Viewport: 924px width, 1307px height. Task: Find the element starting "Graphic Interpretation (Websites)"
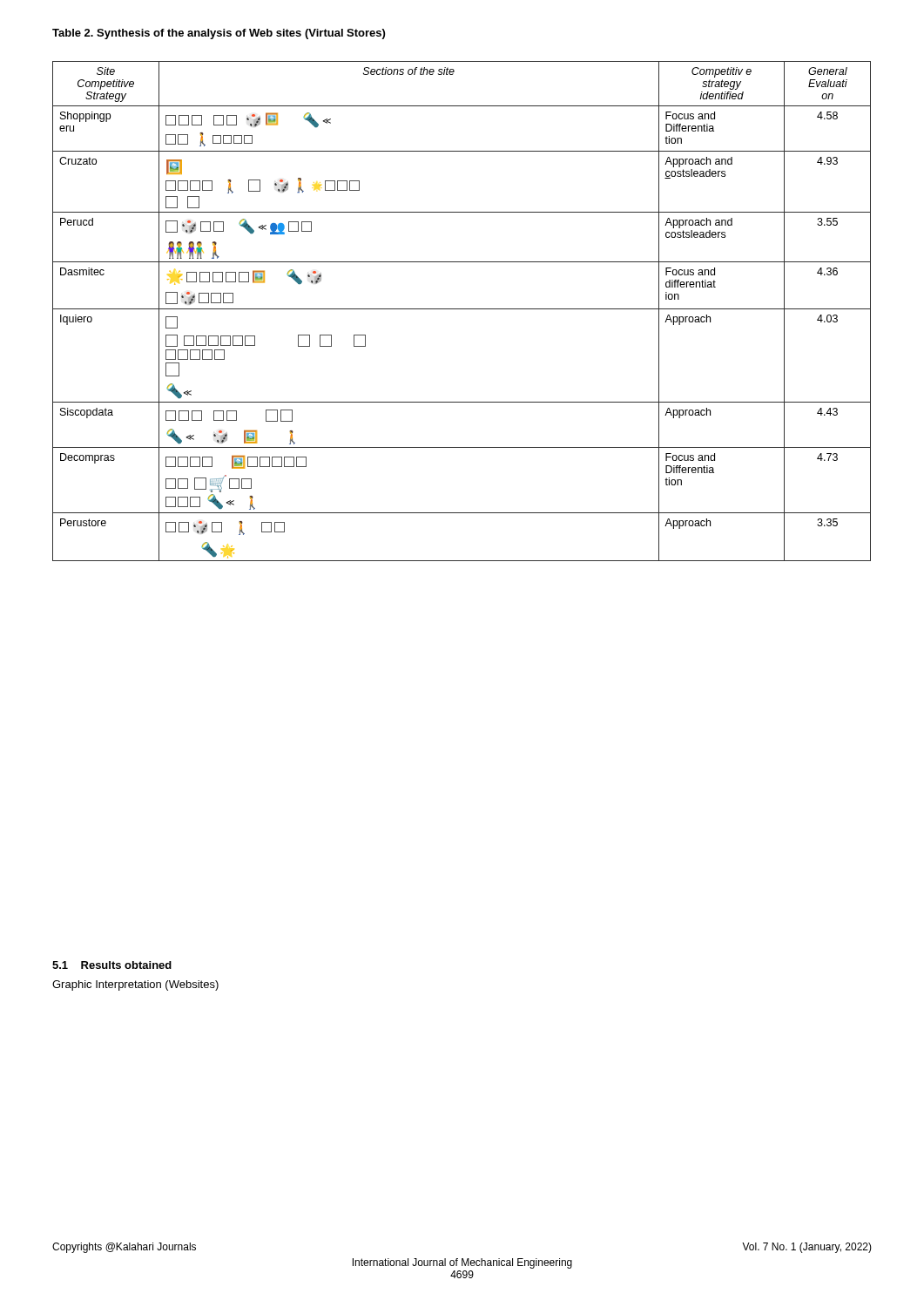pyautogui.click(x=136, y=984)
